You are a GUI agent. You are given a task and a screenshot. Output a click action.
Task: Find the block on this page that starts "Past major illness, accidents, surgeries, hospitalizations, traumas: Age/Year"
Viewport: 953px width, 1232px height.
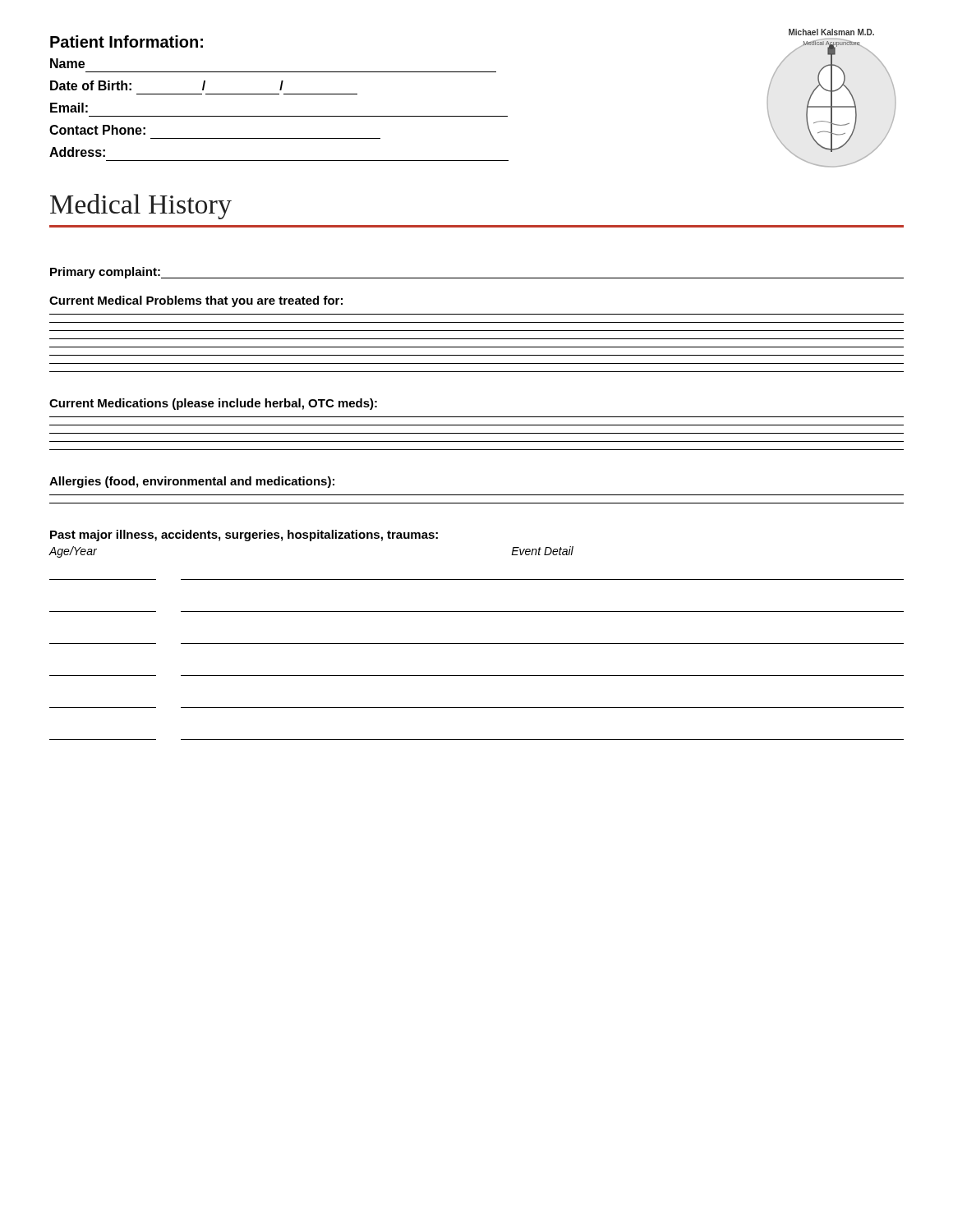click(476, 634)
